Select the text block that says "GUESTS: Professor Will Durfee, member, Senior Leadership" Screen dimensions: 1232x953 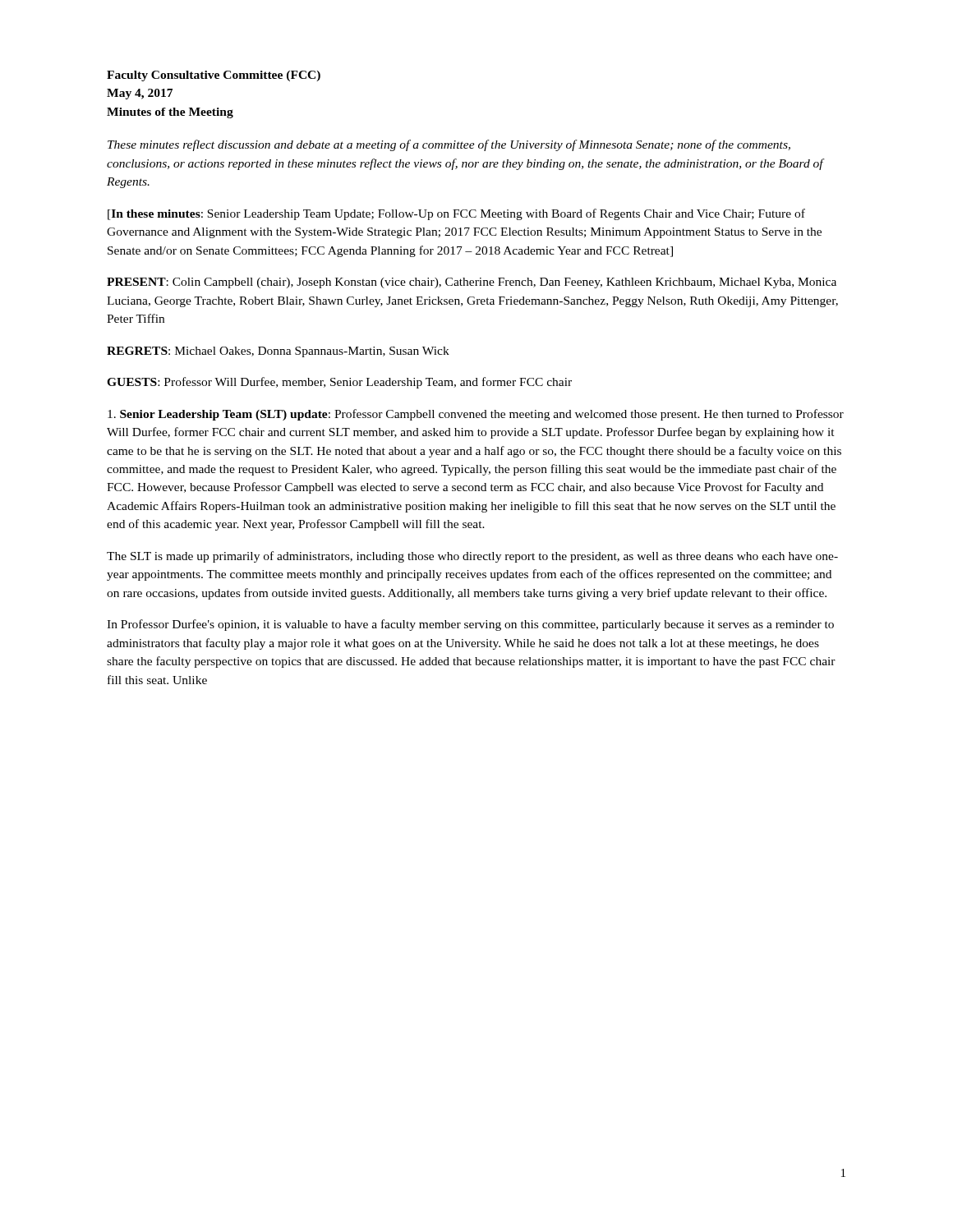(339, 382)
